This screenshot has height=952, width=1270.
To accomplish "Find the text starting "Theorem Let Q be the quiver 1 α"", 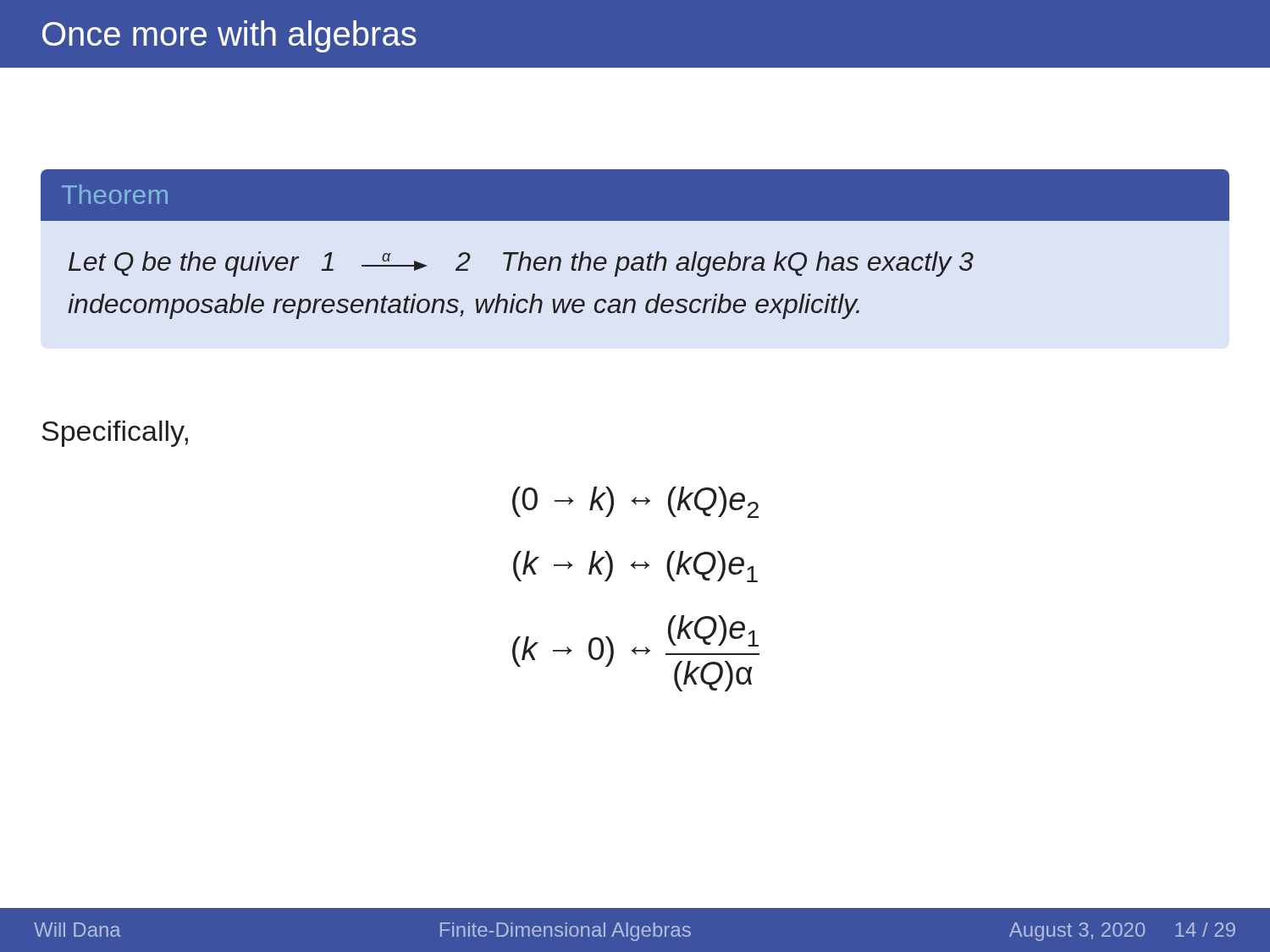I will (635, 259).
